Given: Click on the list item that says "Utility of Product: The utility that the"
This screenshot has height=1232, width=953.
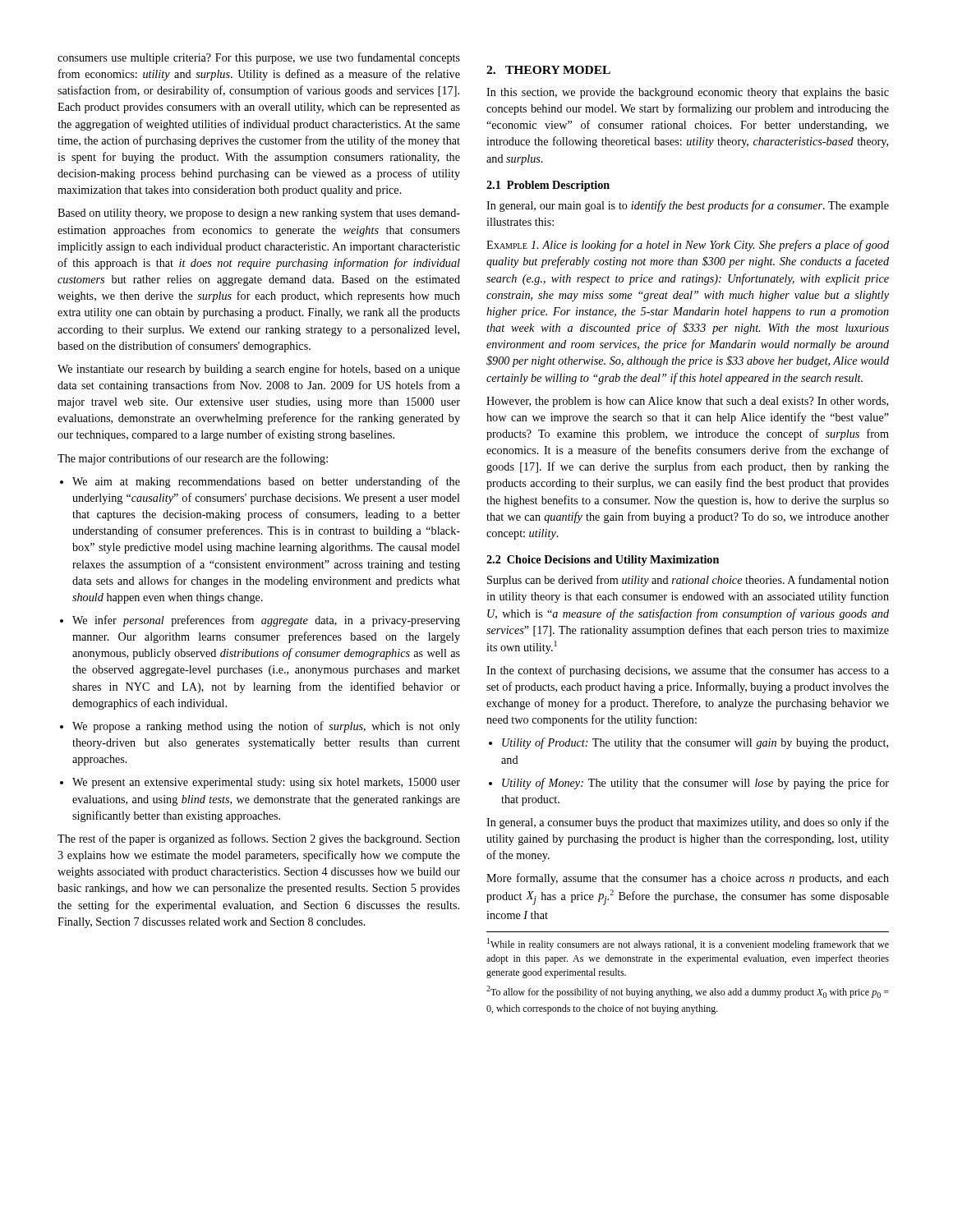Looking at the screenshot, I should click(x=688, y=751).
